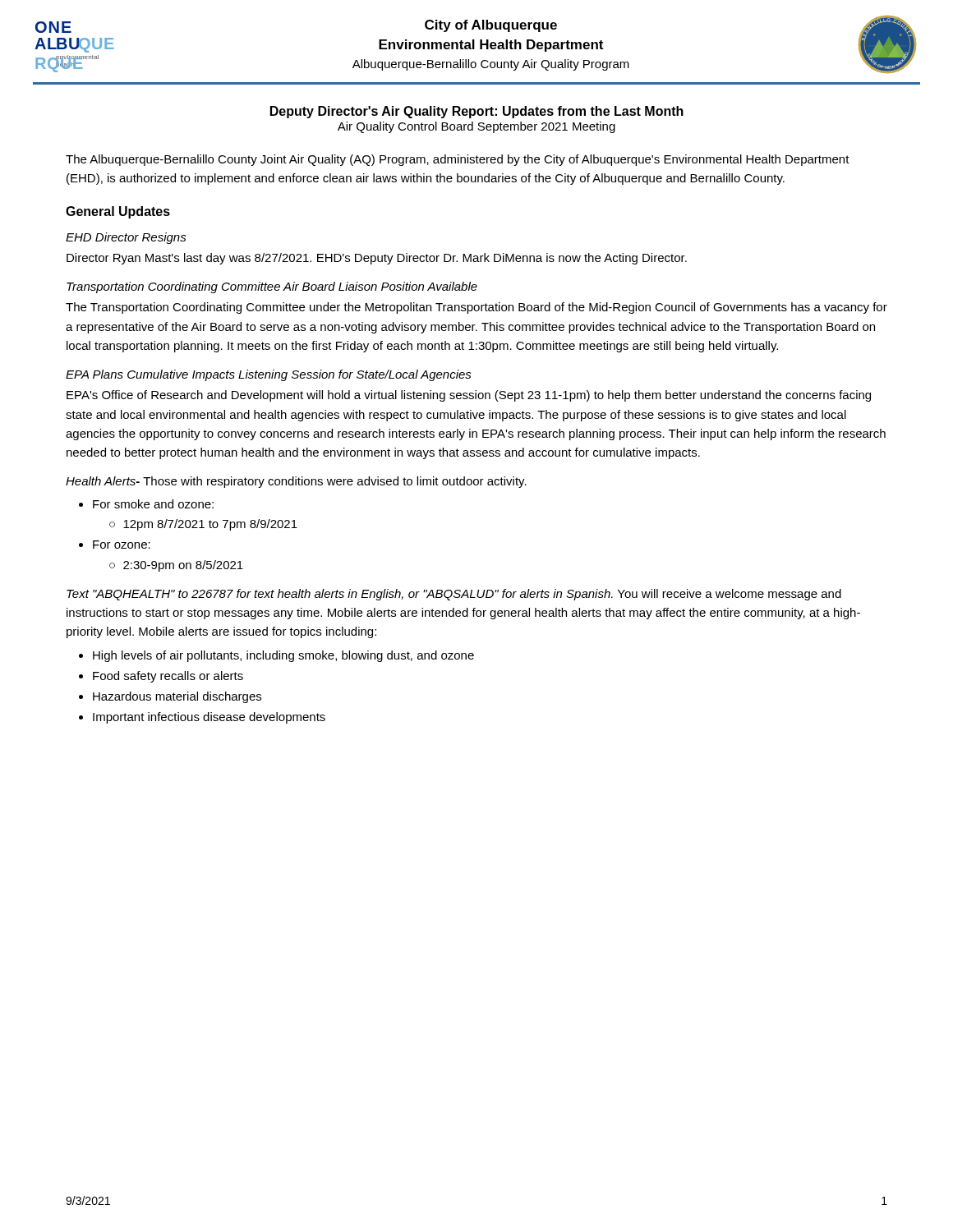The width and height of the screenshot is (953, 1232).
Task: Locate the region starting "Deputy Director's Air Quality Report: Updates"
Action: [476, 119]
